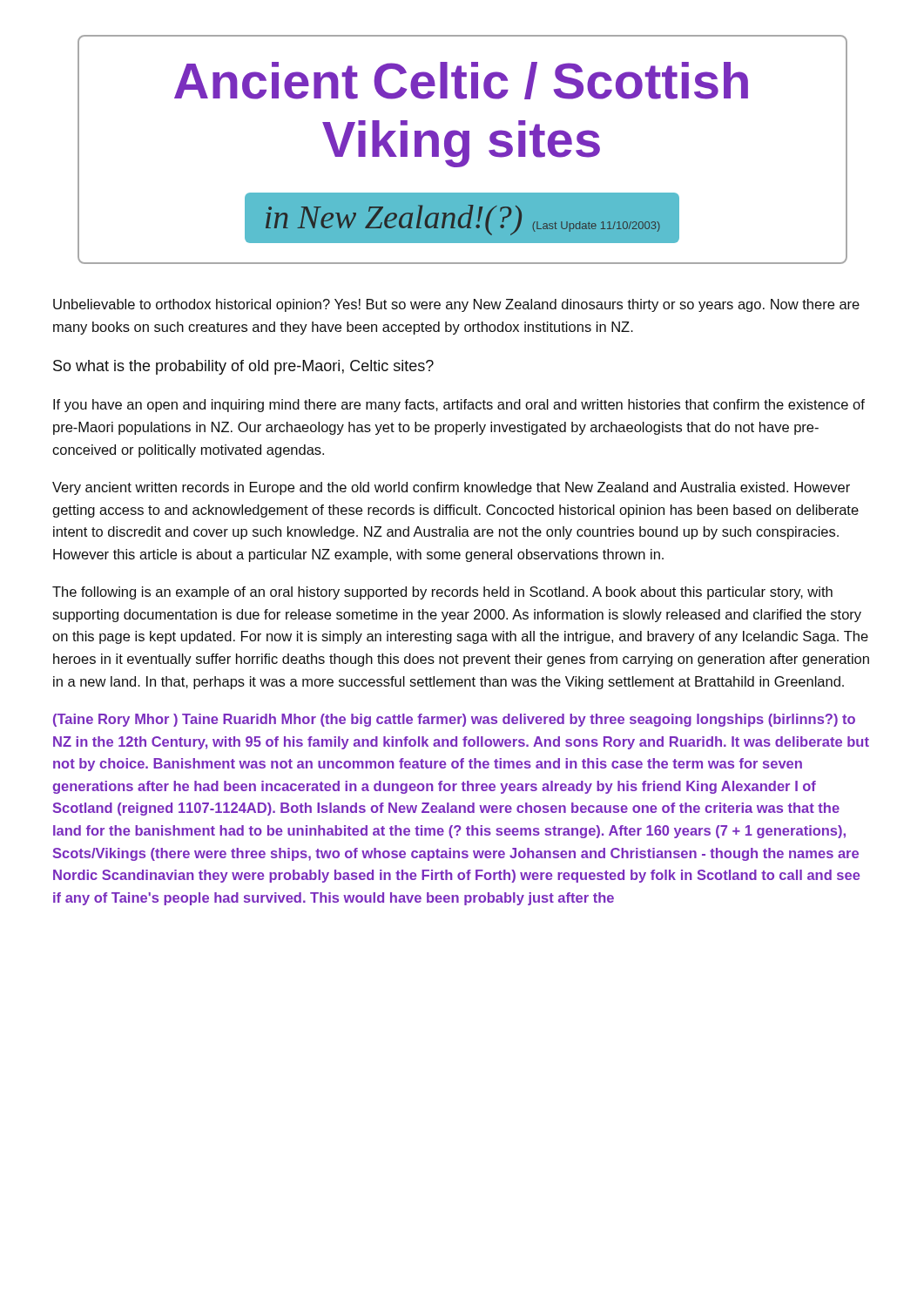Find the block on this page that starts "Very ancient written records in"
The image size is (924, 1307).
[456, 521]
